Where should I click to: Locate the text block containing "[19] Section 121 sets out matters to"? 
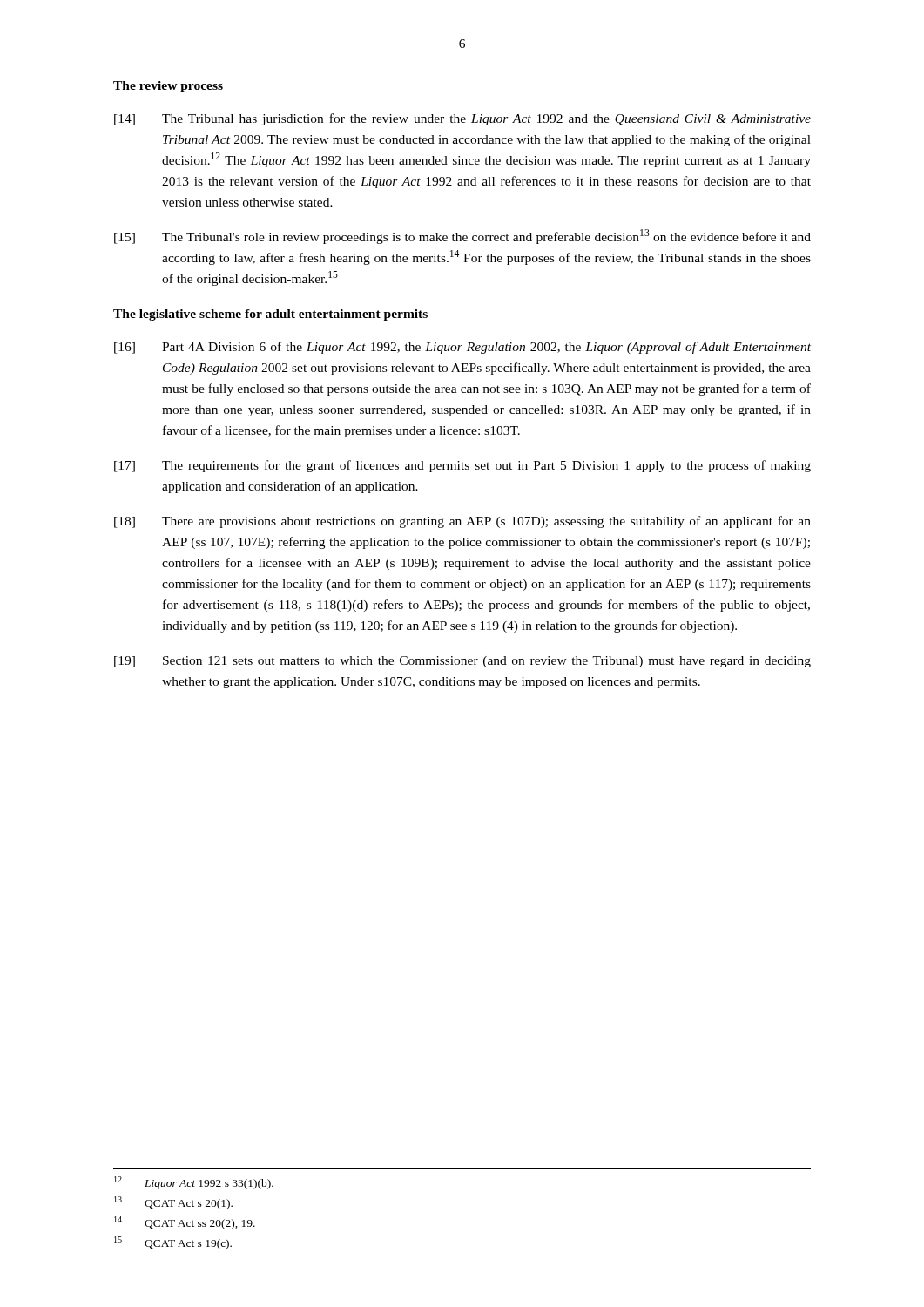click(x=462, y=671)
